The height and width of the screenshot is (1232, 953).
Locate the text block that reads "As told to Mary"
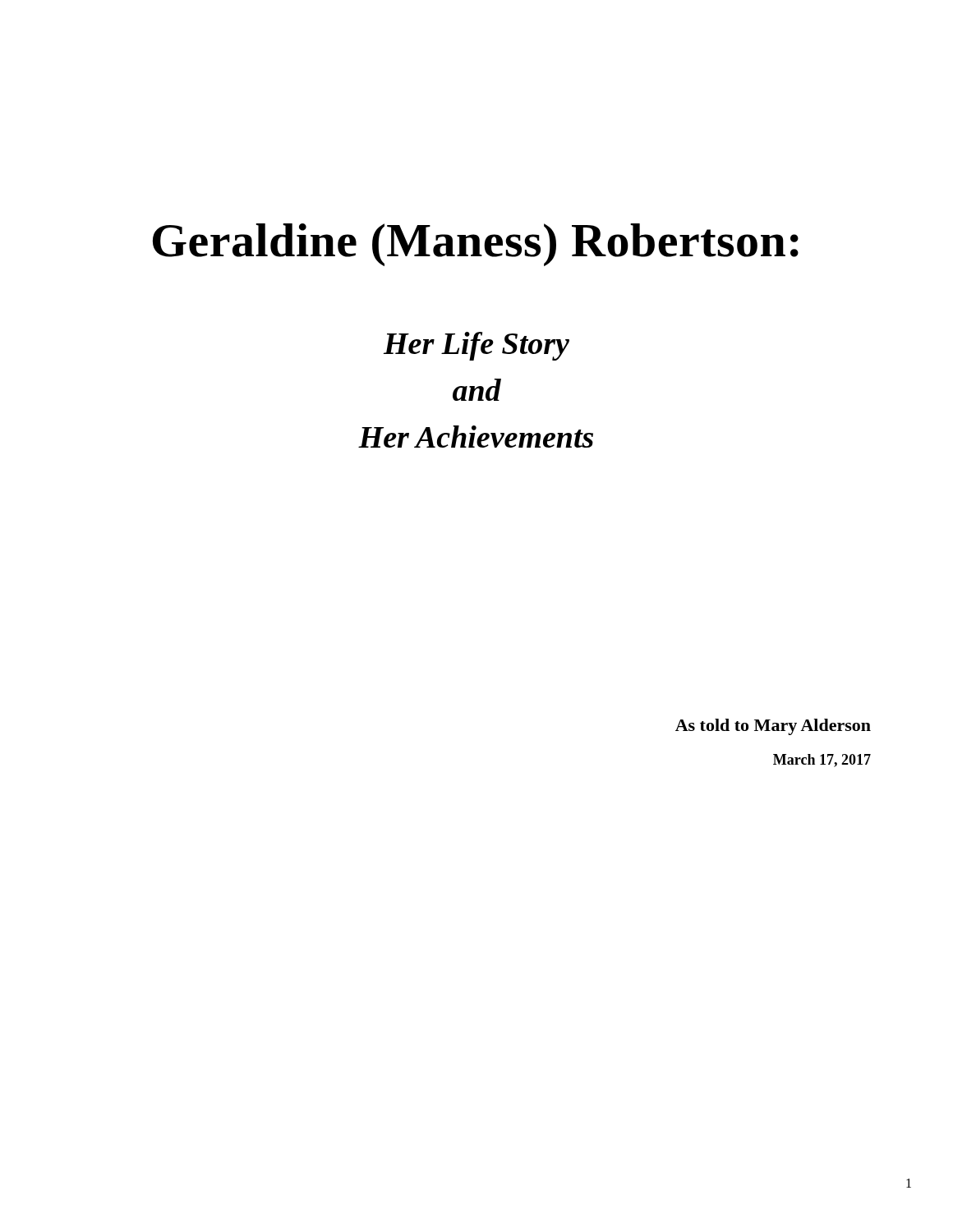[773, 725]
